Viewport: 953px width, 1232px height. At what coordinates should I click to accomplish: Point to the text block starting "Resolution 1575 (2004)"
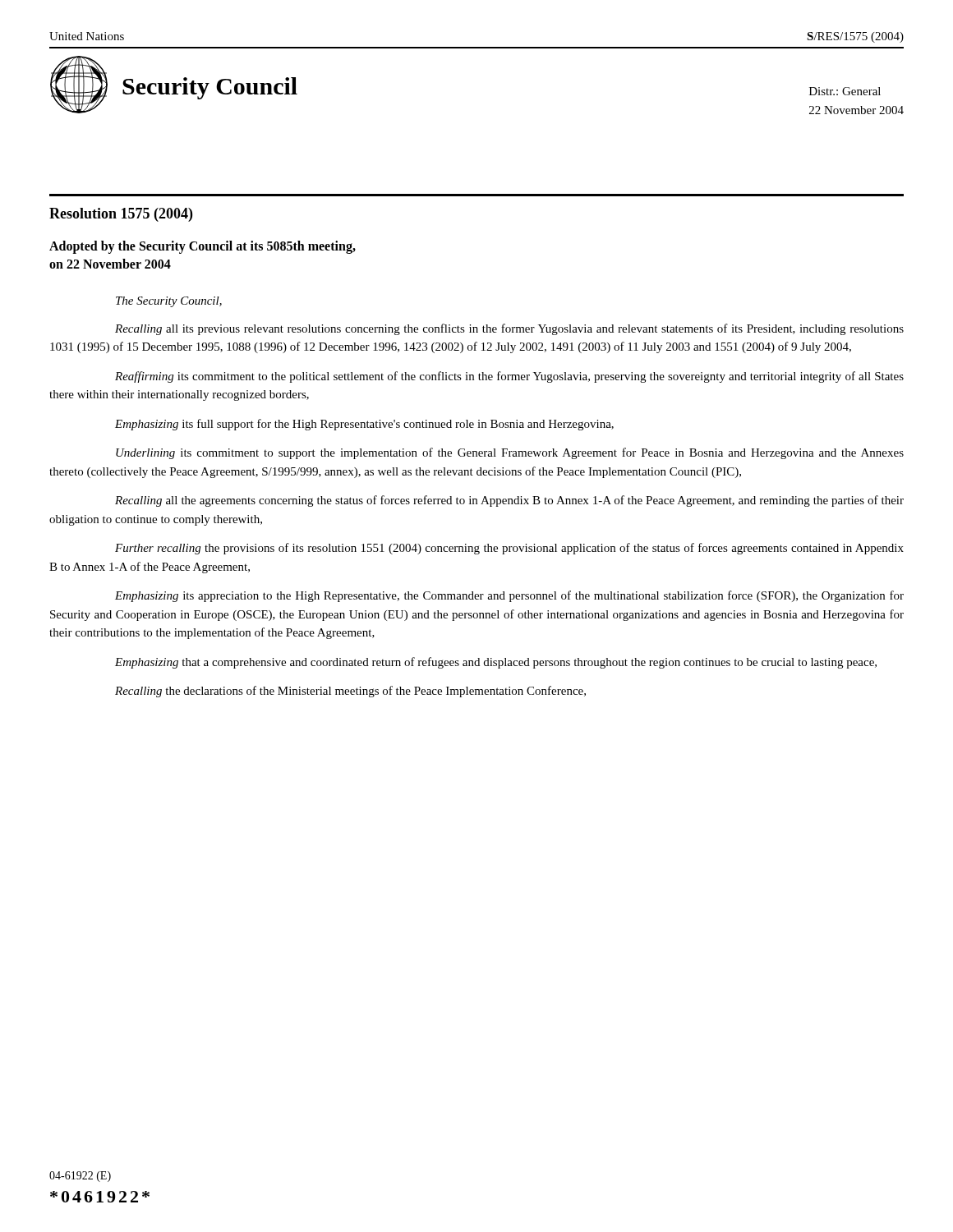[x=121, y=214]
